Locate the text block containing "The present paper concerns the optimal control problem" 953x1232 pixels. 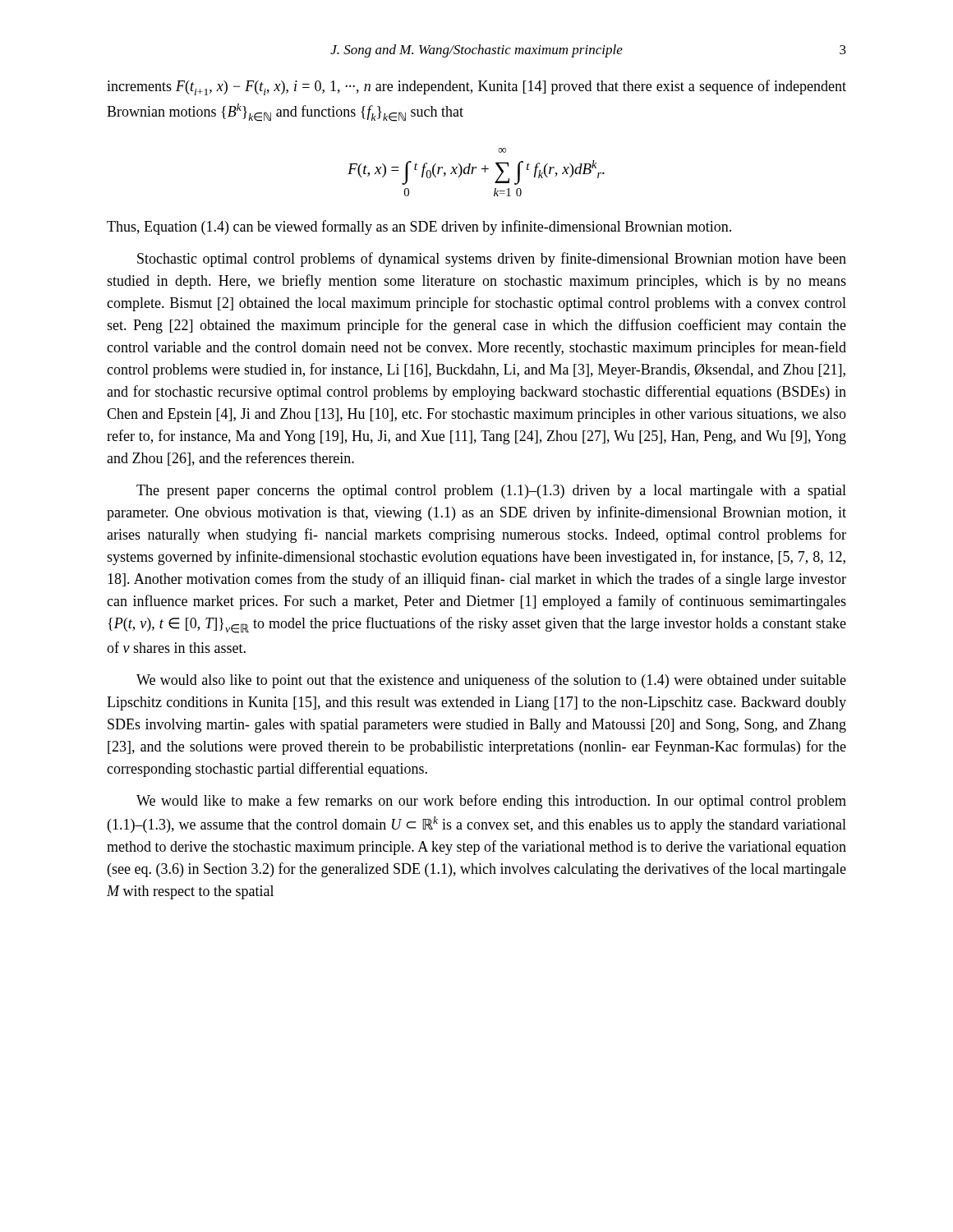pos(476,570)
